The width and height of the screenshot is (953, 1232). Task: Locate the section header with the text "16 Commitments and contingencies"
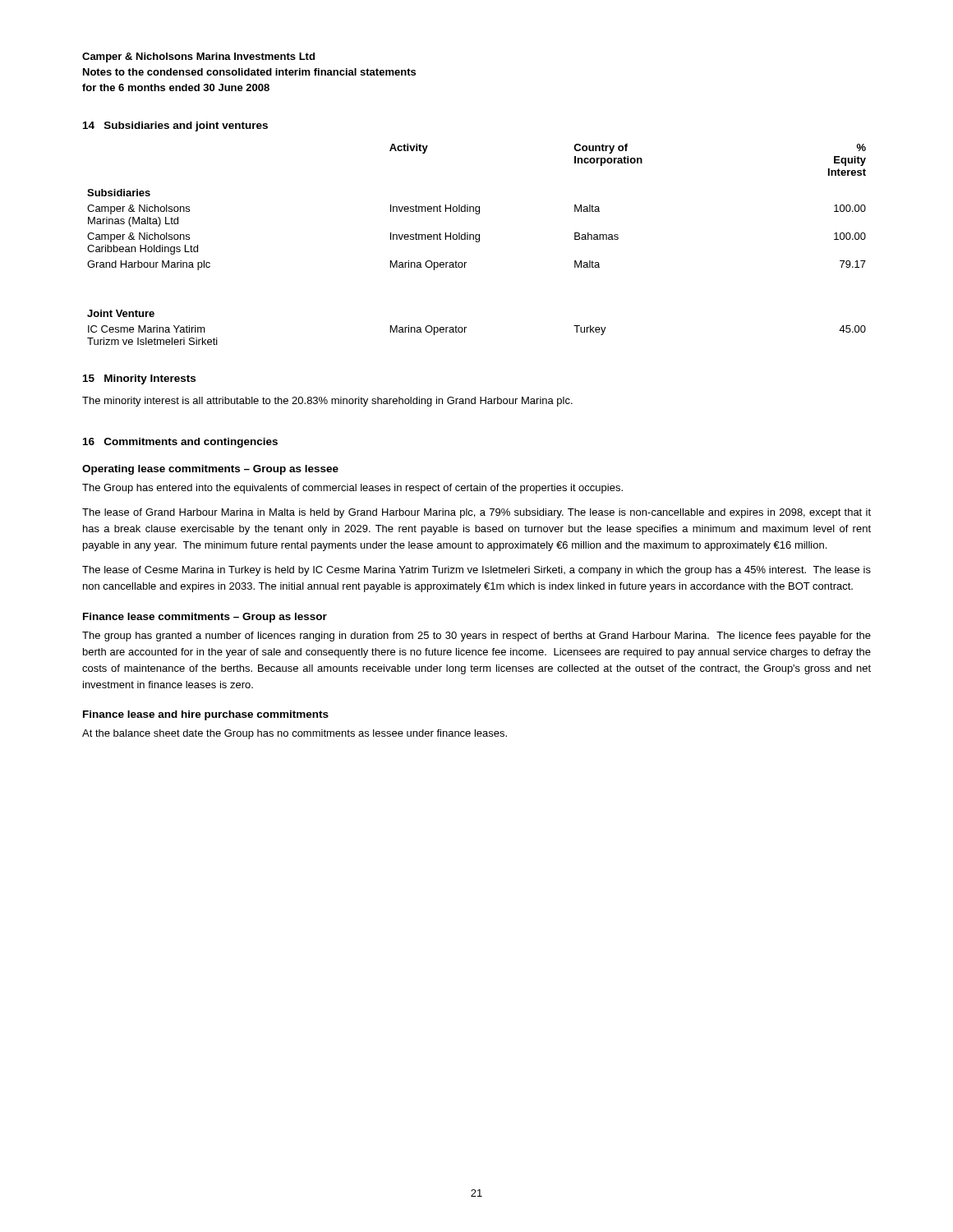pos(180,441)
